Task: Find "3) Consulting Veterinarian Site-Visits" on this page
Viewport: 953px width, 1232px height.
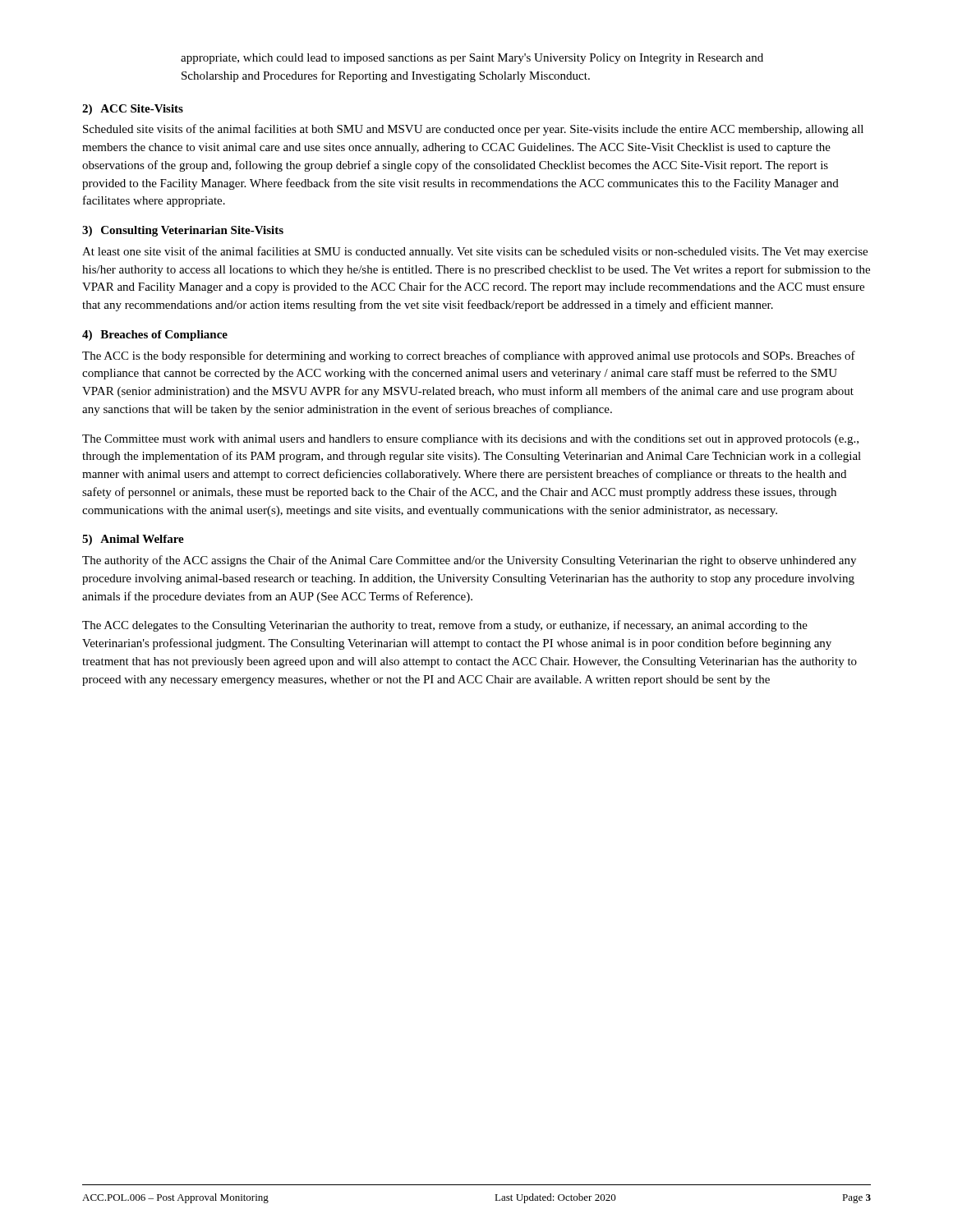Action: pyautogui.click(x=183, y=230)
